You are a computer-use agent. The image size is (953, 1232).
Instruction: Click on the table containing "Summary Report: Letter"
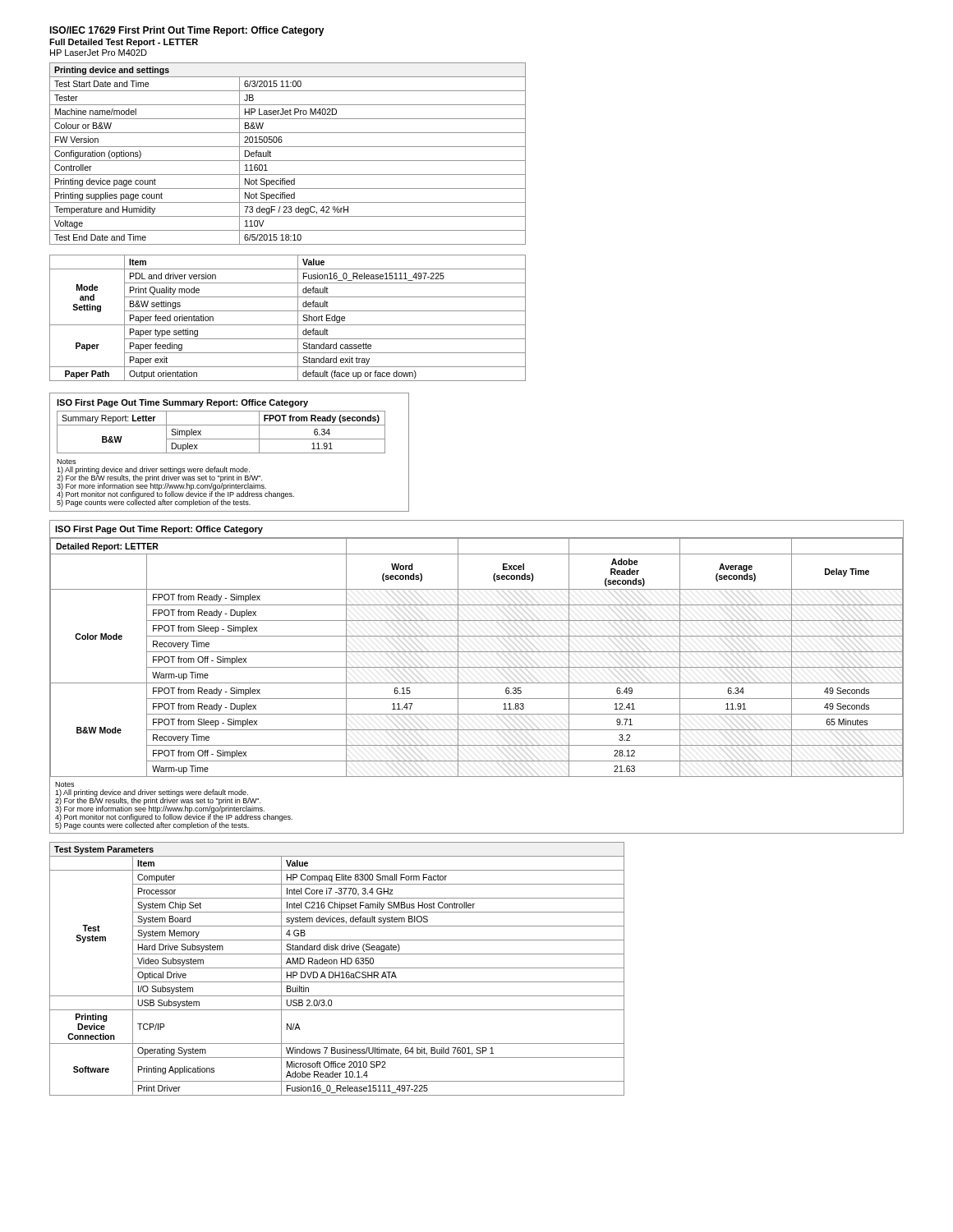point(229,432)
